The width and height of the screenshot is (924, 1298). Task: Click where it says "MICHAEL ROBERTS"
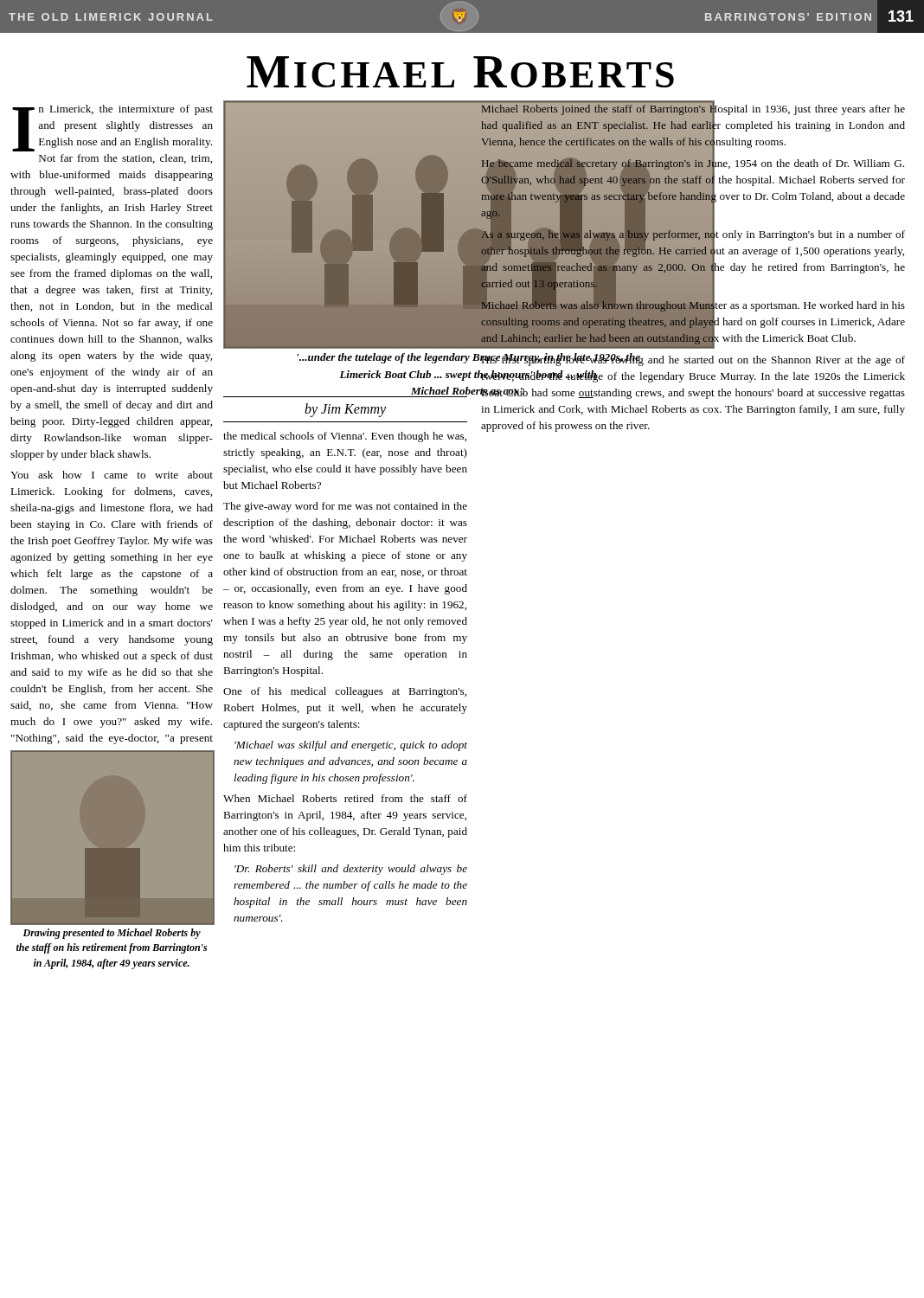462,72
